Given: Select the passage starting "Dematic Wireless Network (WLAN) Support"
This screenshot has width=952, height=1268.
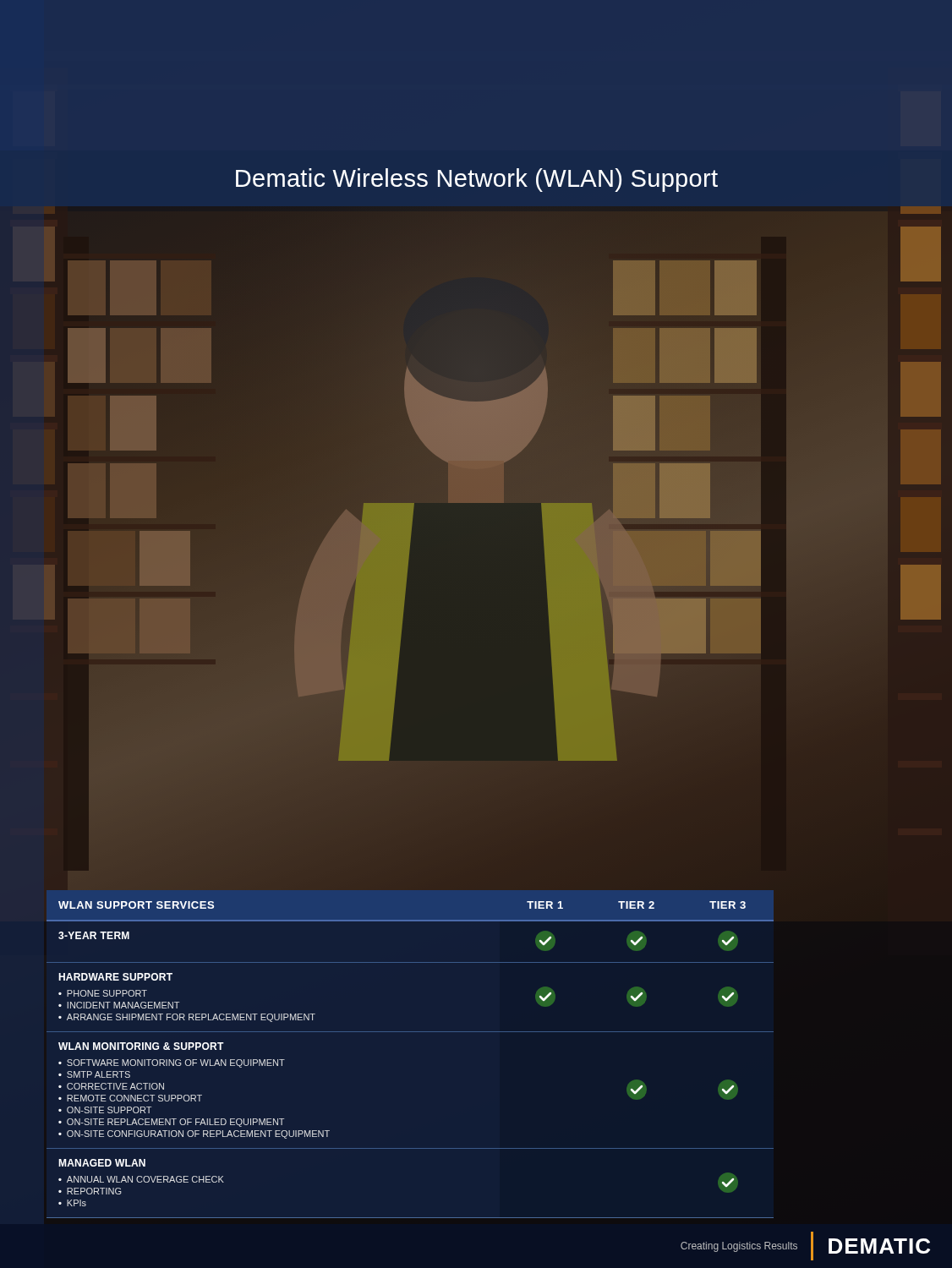Looking at the screenshot, I should pyautogui.click(x=476, y=178).
